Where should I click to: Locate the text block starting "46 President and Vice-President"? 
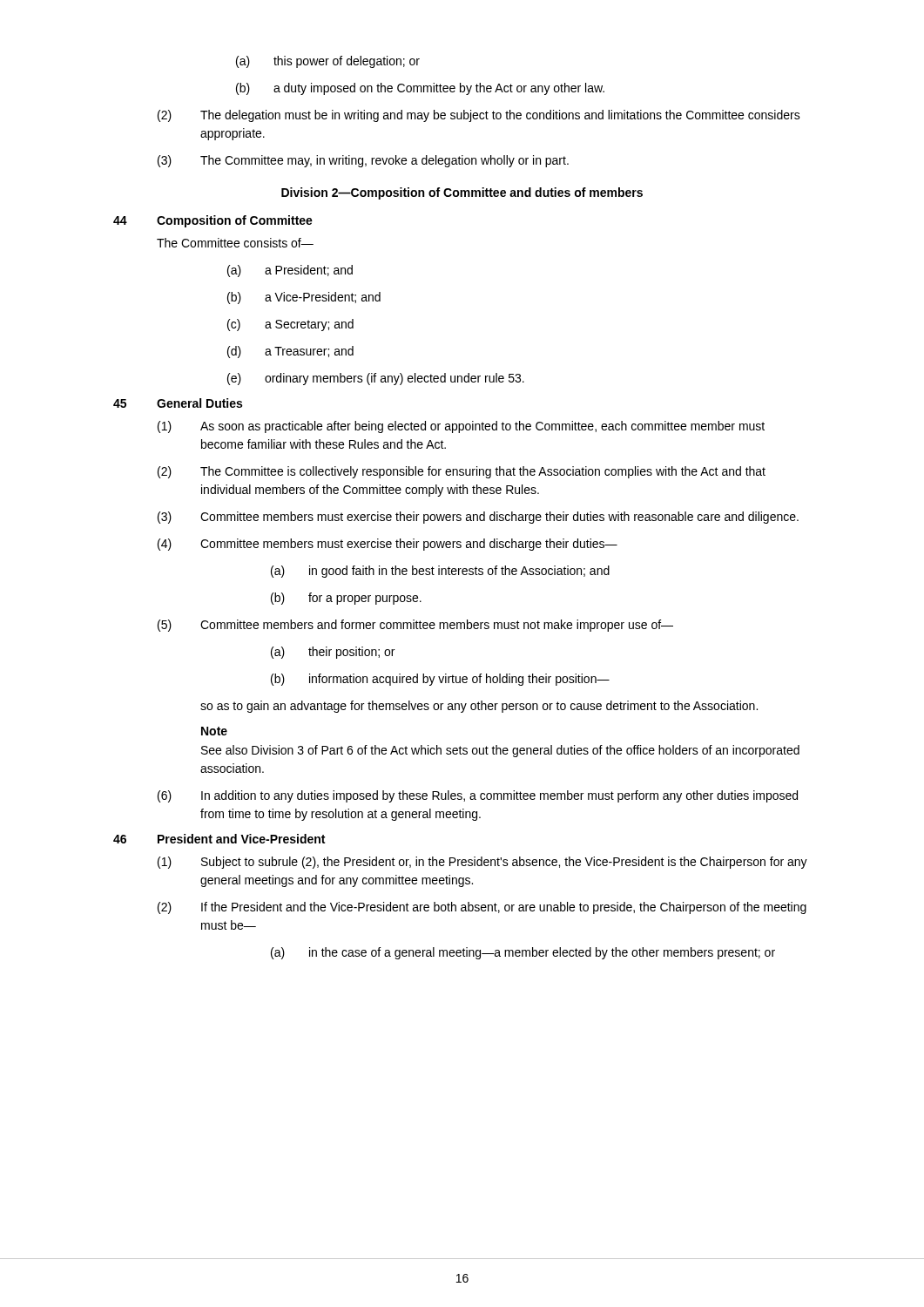click(219, 839)
